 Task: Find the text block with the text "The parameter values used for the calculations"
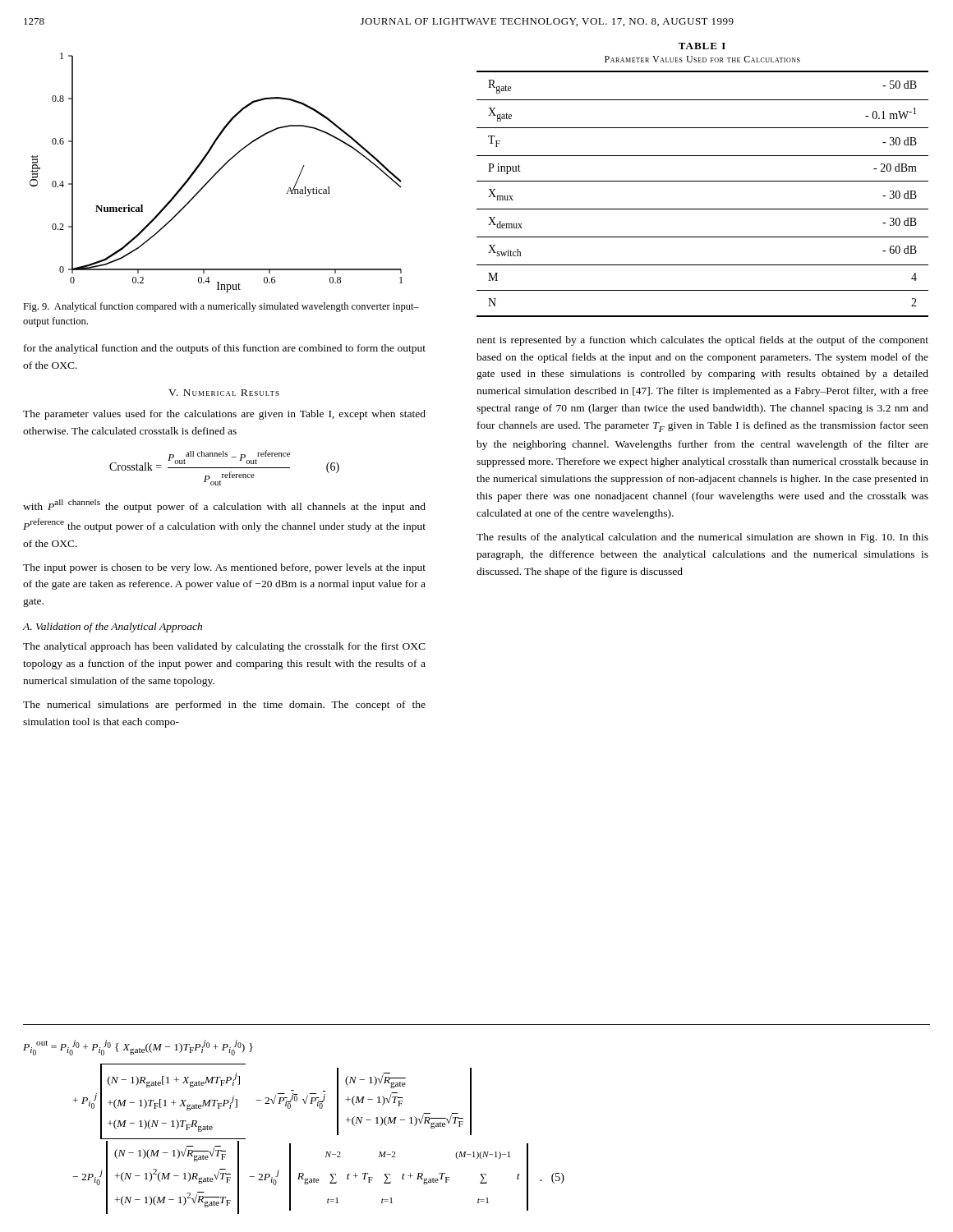click(x=224, y=422)
